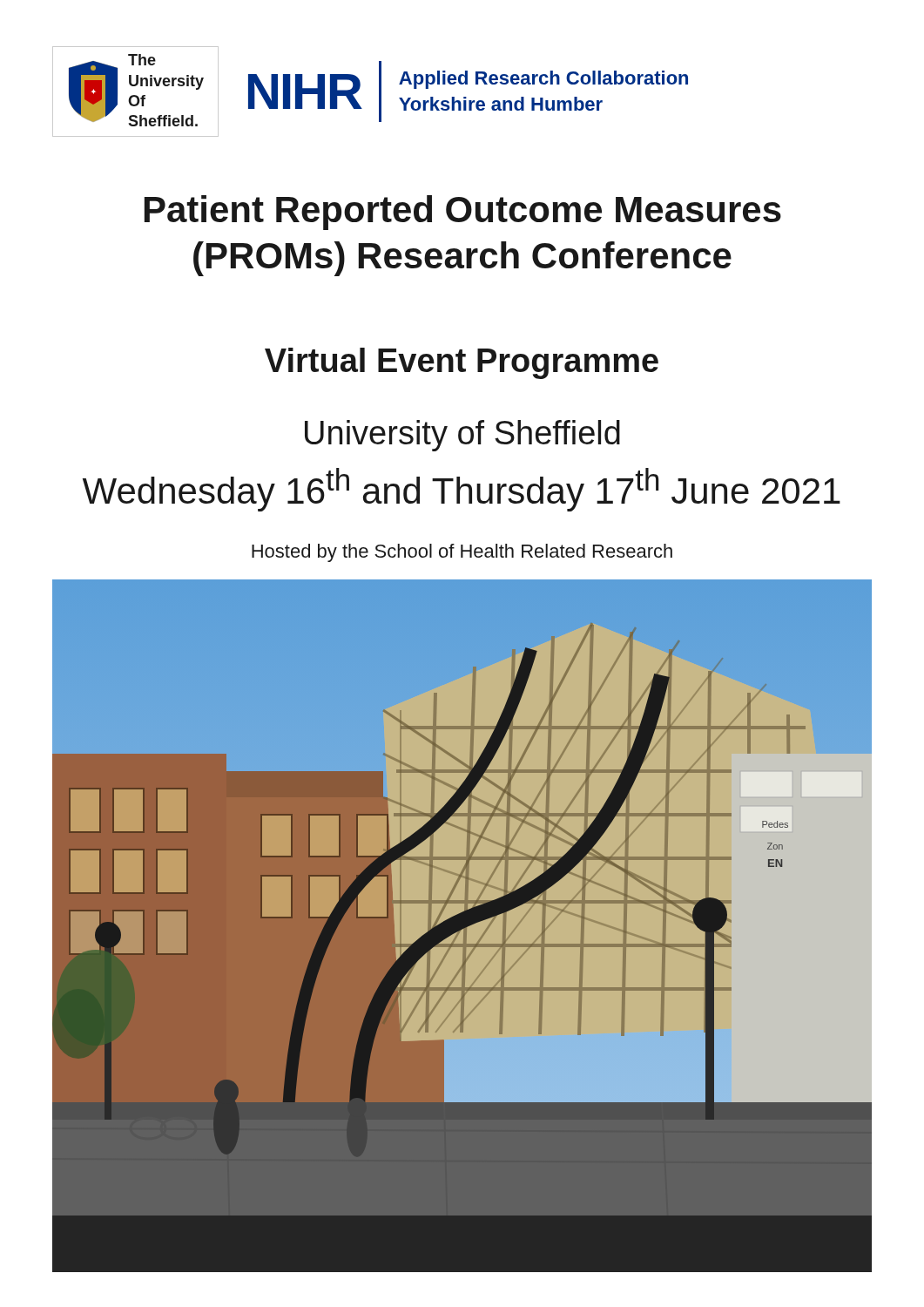Screen dimensions: 1307x924
Task: Click on the passage starting "Wednesday 16th and"
Action: [x=462, y=488]
